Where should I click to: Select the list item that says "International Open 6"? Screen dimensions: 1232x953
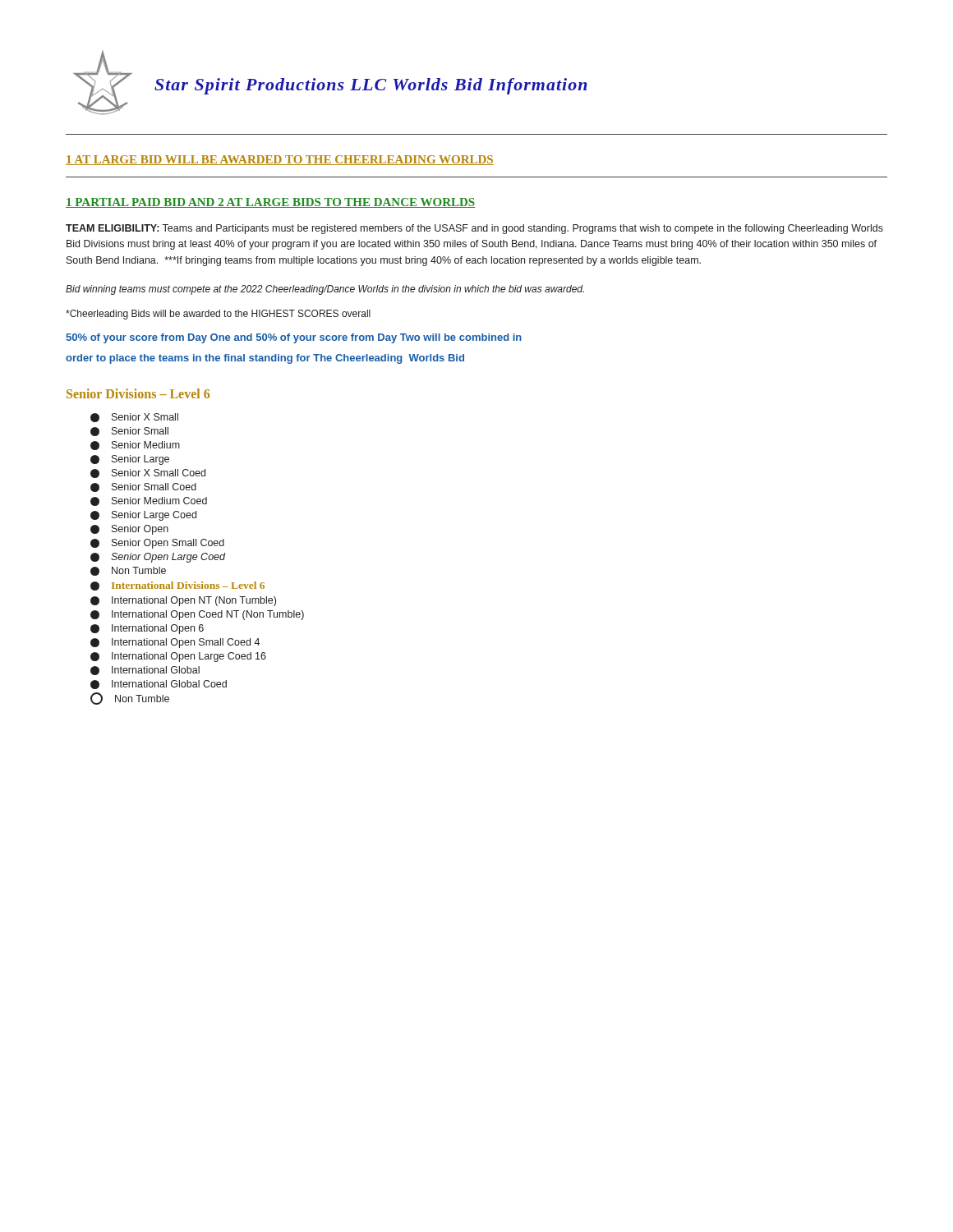(147, 628)
